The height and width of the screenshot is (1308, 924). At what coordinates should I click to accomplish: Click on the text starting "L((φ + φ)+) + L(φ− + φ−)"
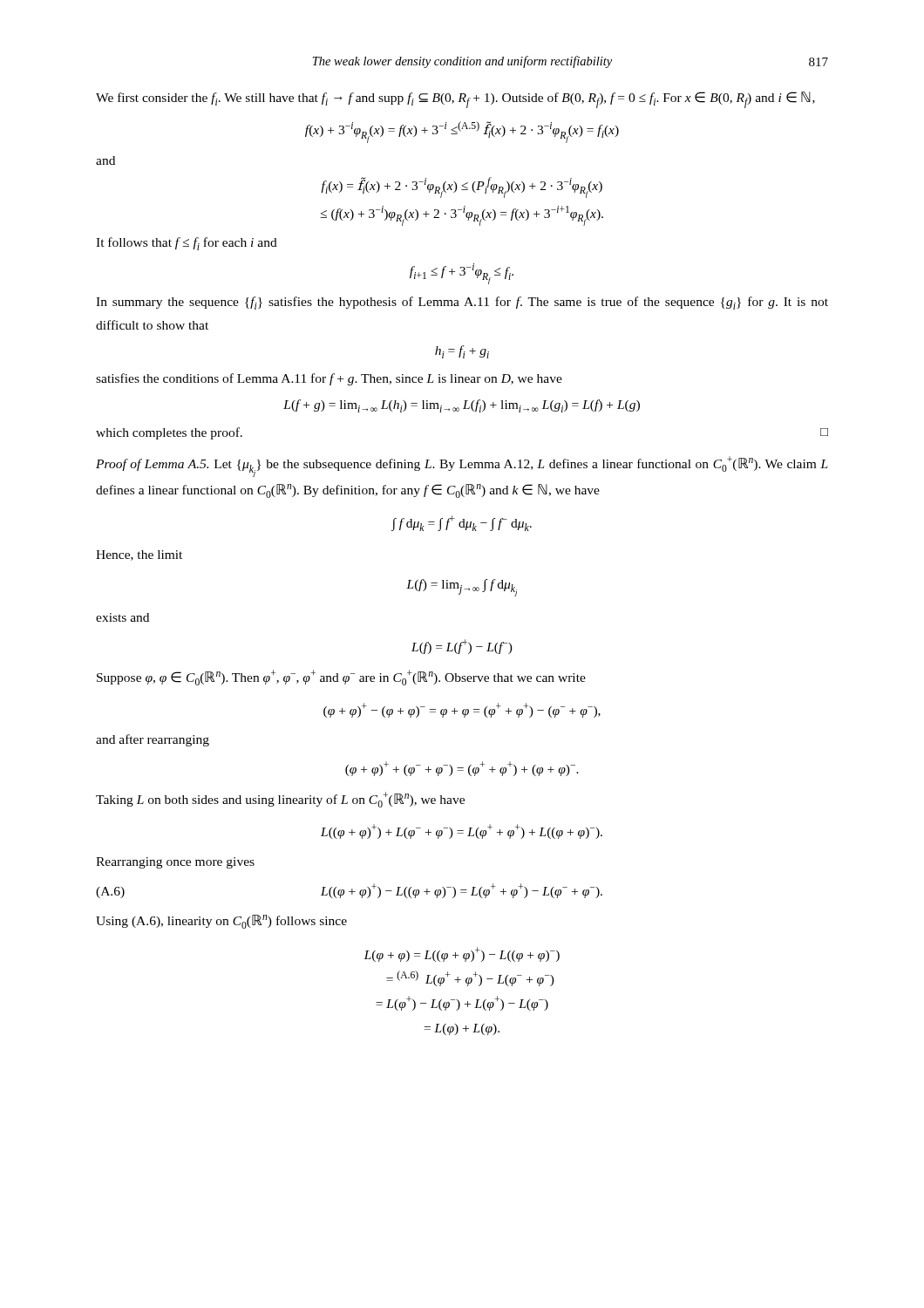(x=462, y=831)
